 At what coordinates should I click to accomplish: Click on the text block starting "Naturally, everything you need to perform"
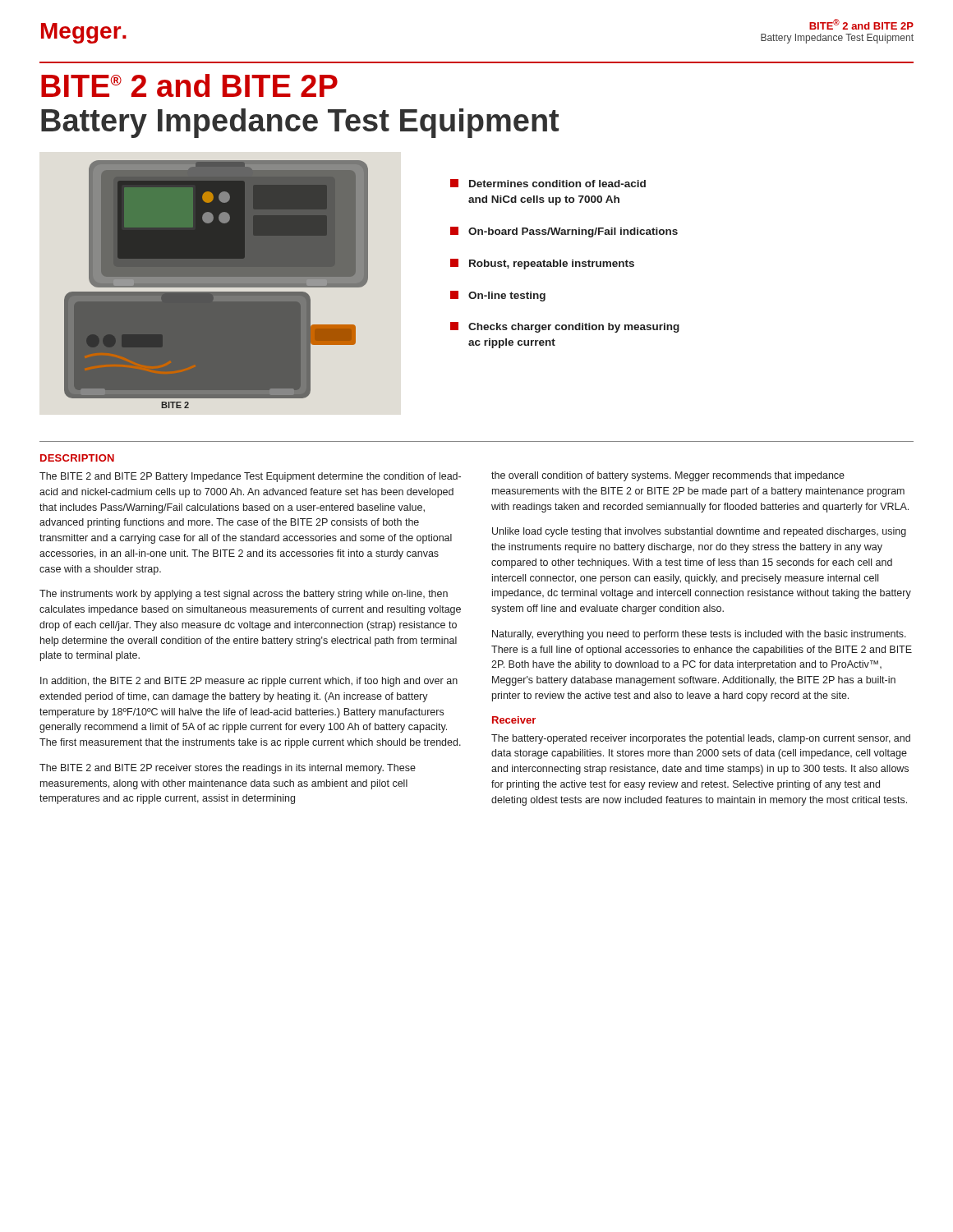point(702,665)
